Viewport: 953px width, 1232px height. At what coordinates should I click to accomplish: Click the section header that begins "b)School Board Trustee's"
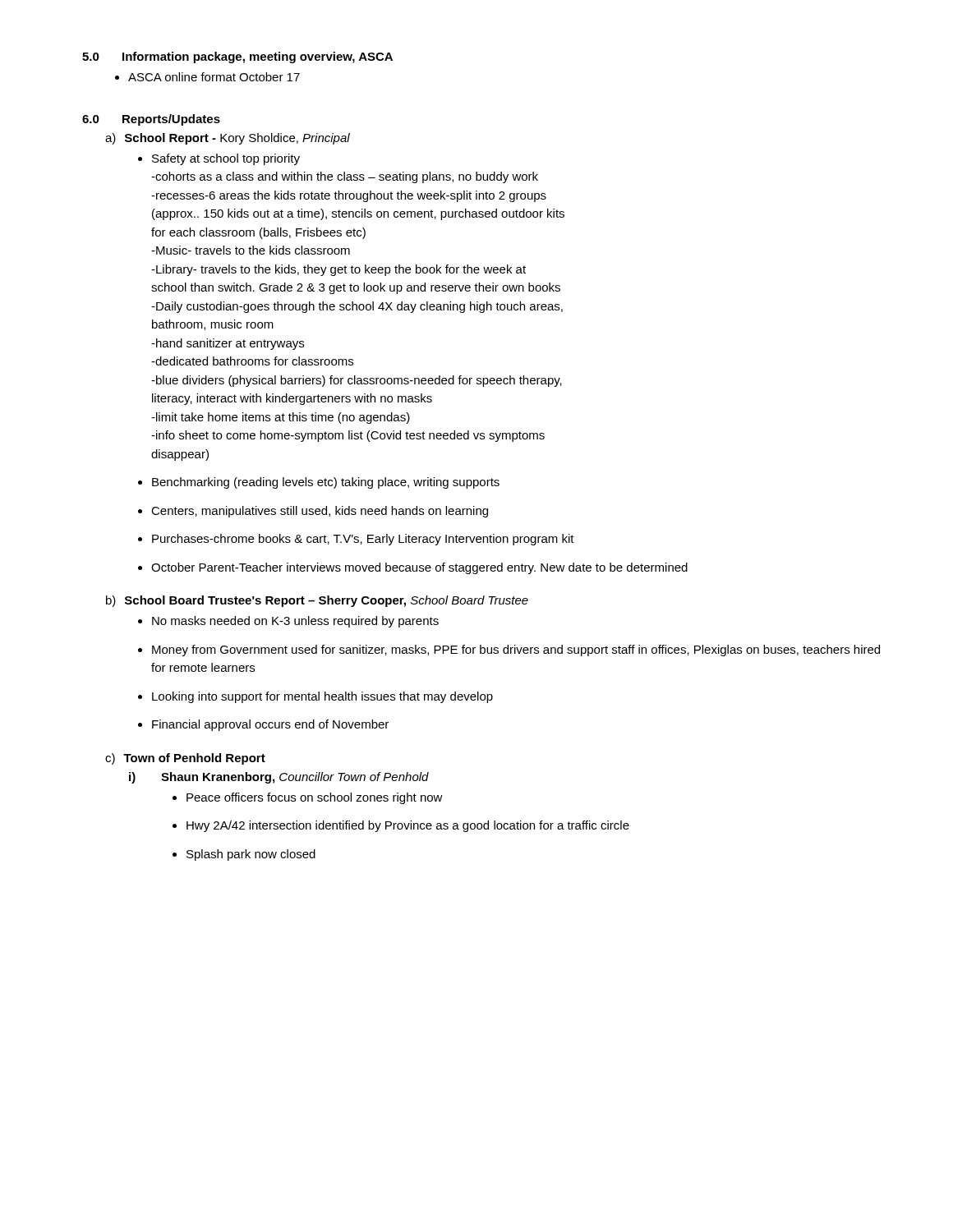[x=317, y=600]
